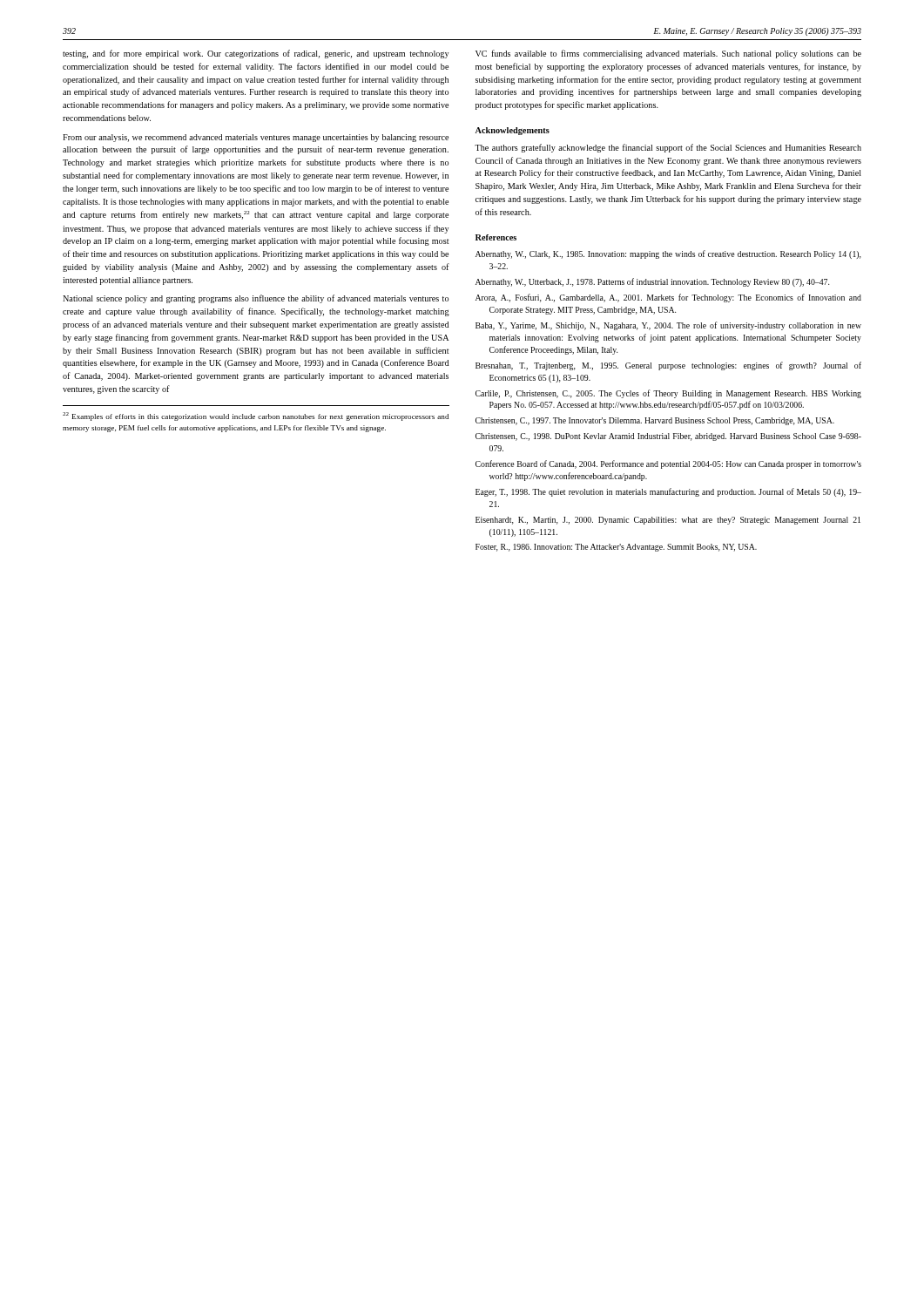924x1307 pixels.
Task: Find the list item containing "Christensen, C., 1997. The Innovator's Dilemma."
Action: (x=655, y=421)
